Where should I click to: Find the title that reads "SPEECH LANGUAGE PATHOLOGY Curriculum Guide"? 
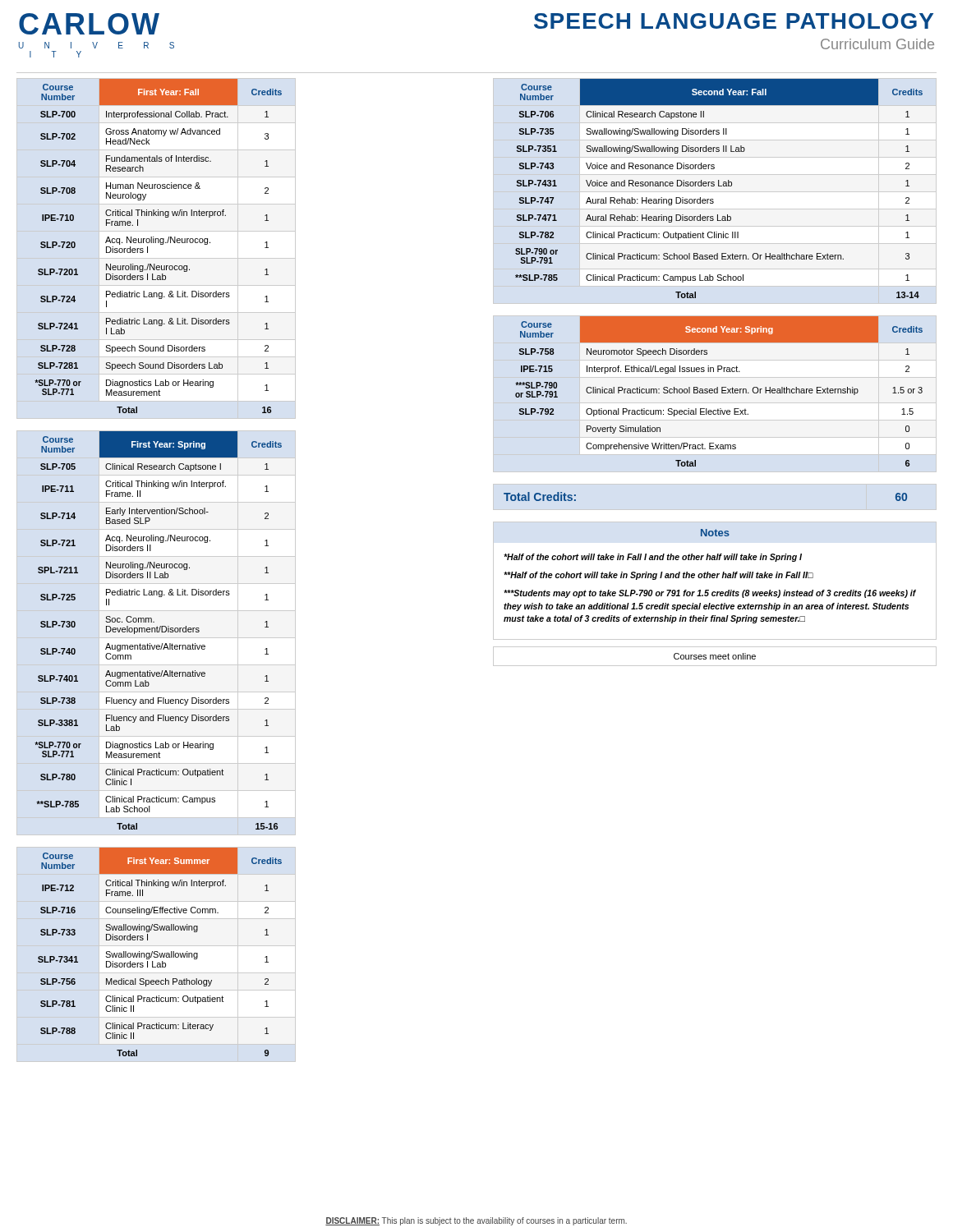(734, 31)
